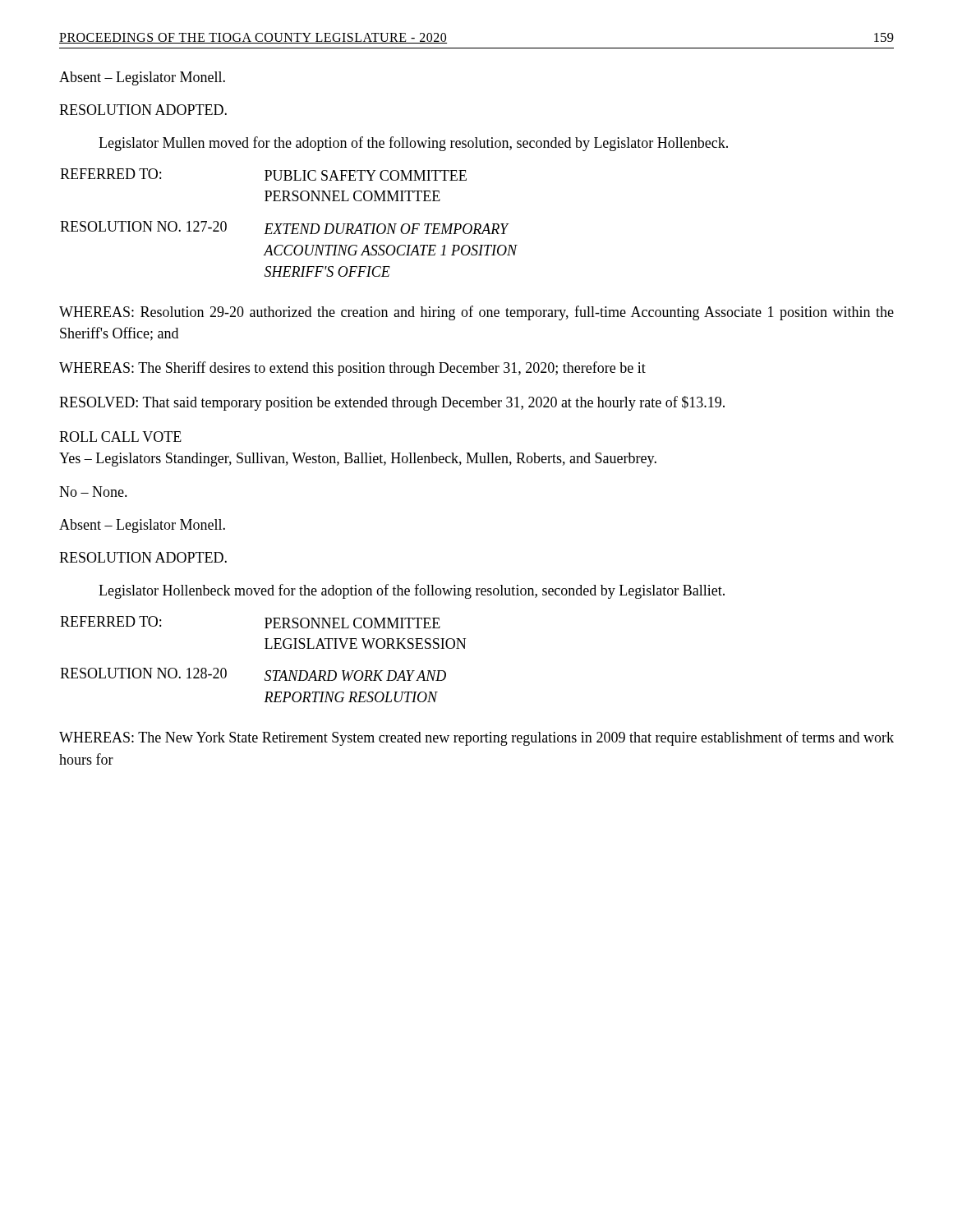
Task: Click on the table containing "EXTEND DURATION OF TEMPORARY"
Action: pyautogui.click(x=476, y=224)
